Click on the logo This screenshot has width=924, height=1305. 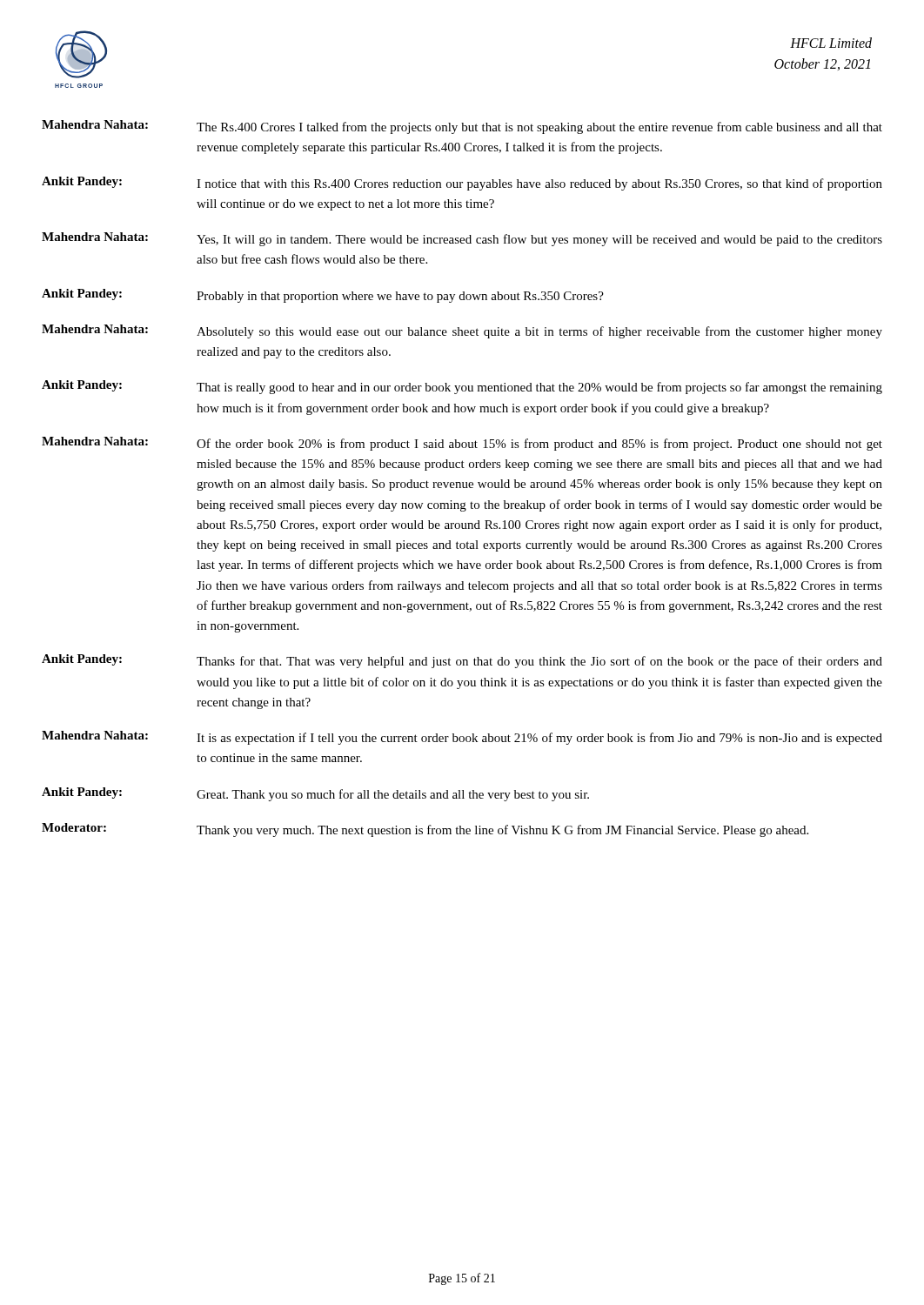pyautogui.click(x=81, y=59)
